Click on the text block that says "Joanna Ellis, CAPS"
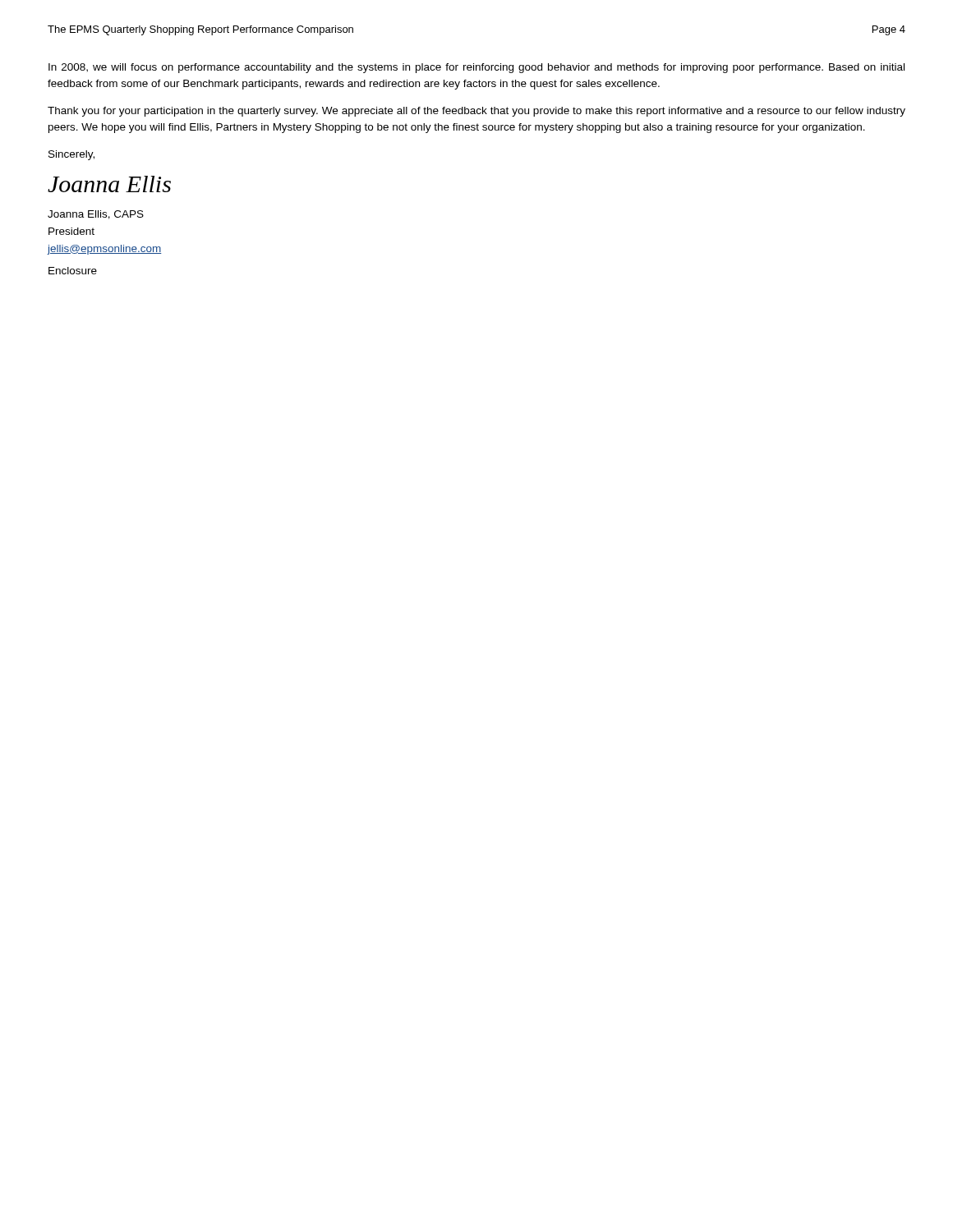The height and width of the screenshot is (1232, 953). [x=104, y=231]
